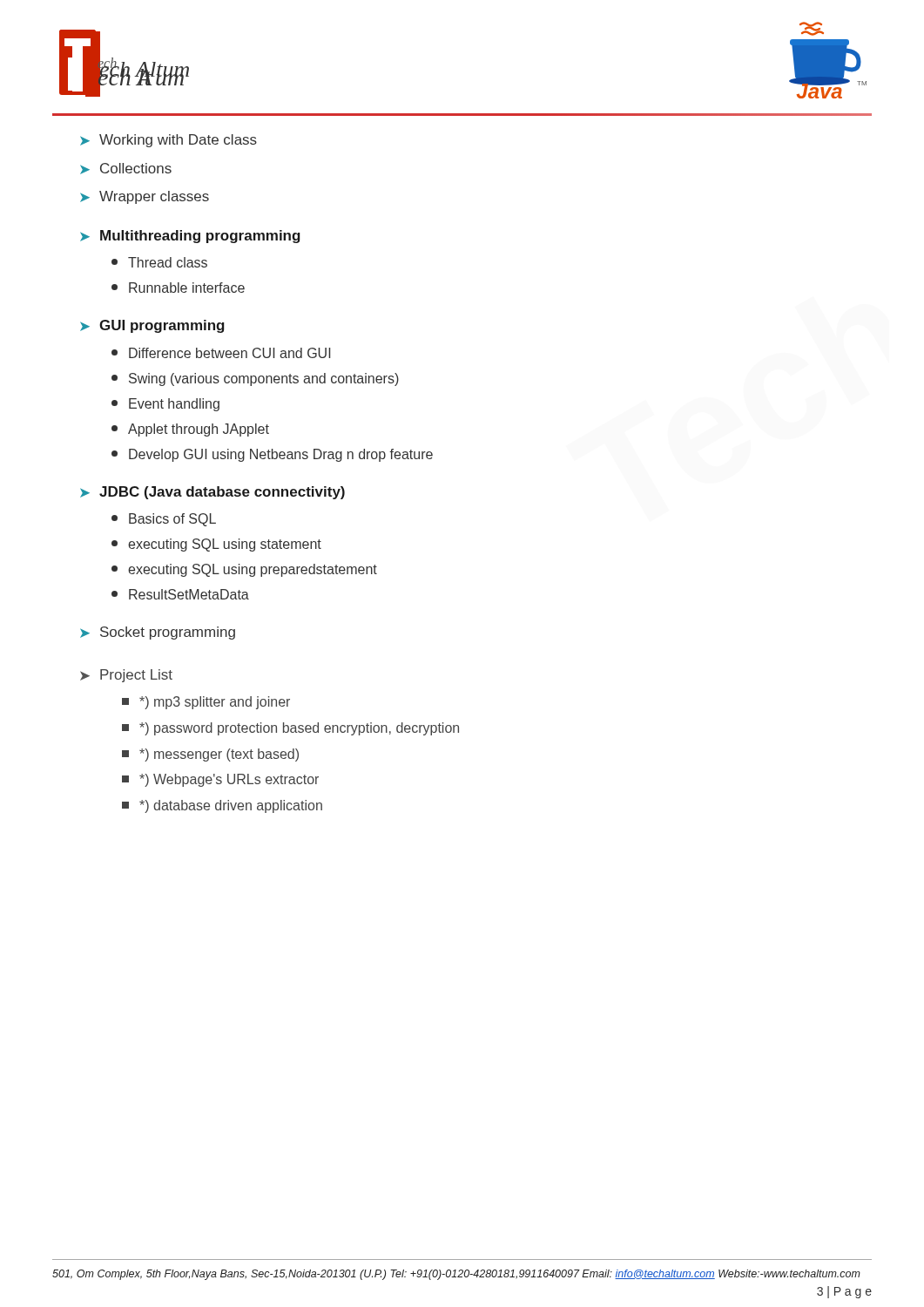Select the list item containing "*) Webpage's URLs extractor"

pos(221,781)
